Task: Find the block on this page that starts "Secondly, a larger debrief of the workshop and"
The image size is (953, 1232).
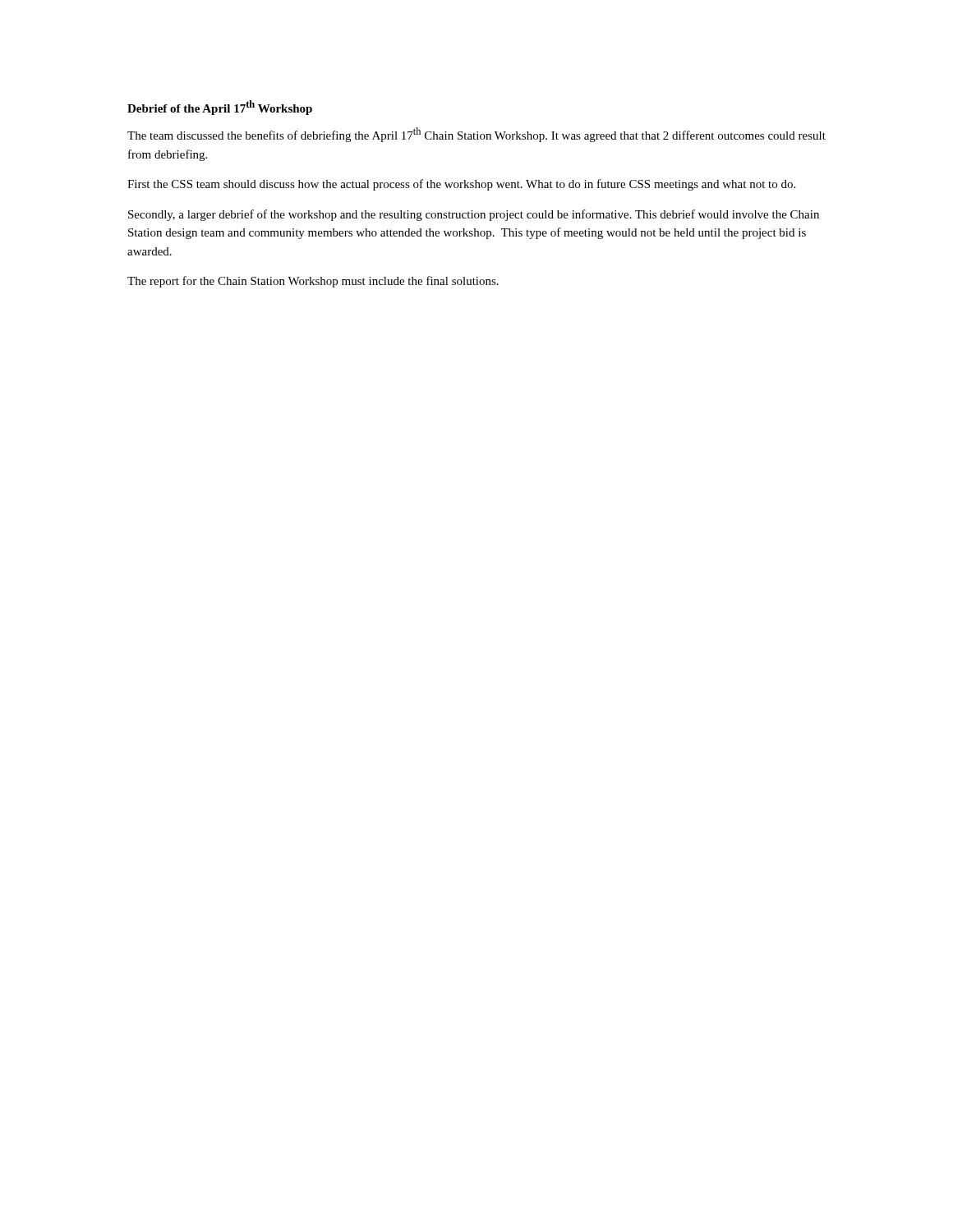Action: [x=473, y=232]
